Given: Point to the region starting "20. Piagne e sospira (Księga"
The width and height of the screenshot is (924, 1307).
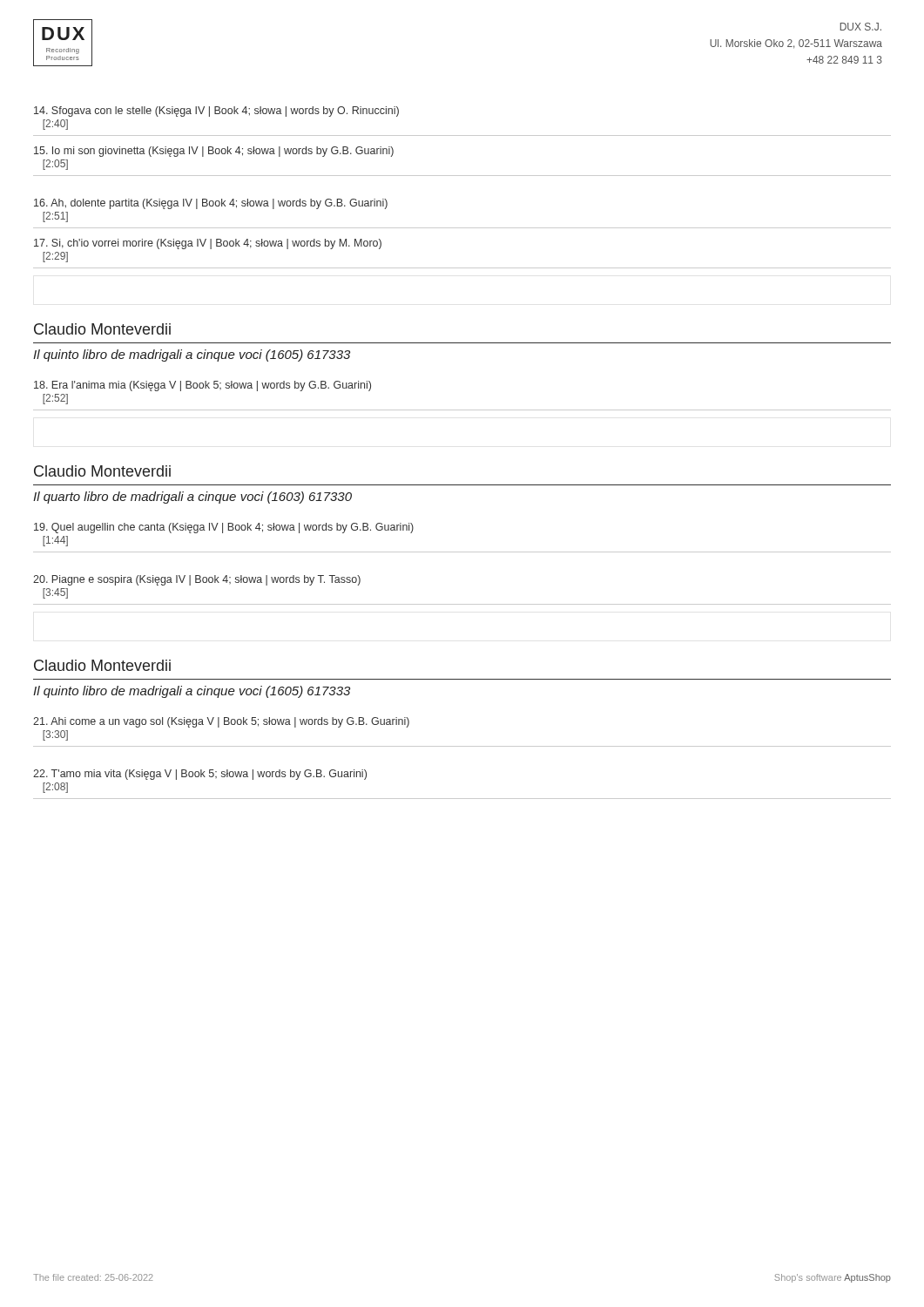Looking at the screenshot, I should tap(197, 580).
